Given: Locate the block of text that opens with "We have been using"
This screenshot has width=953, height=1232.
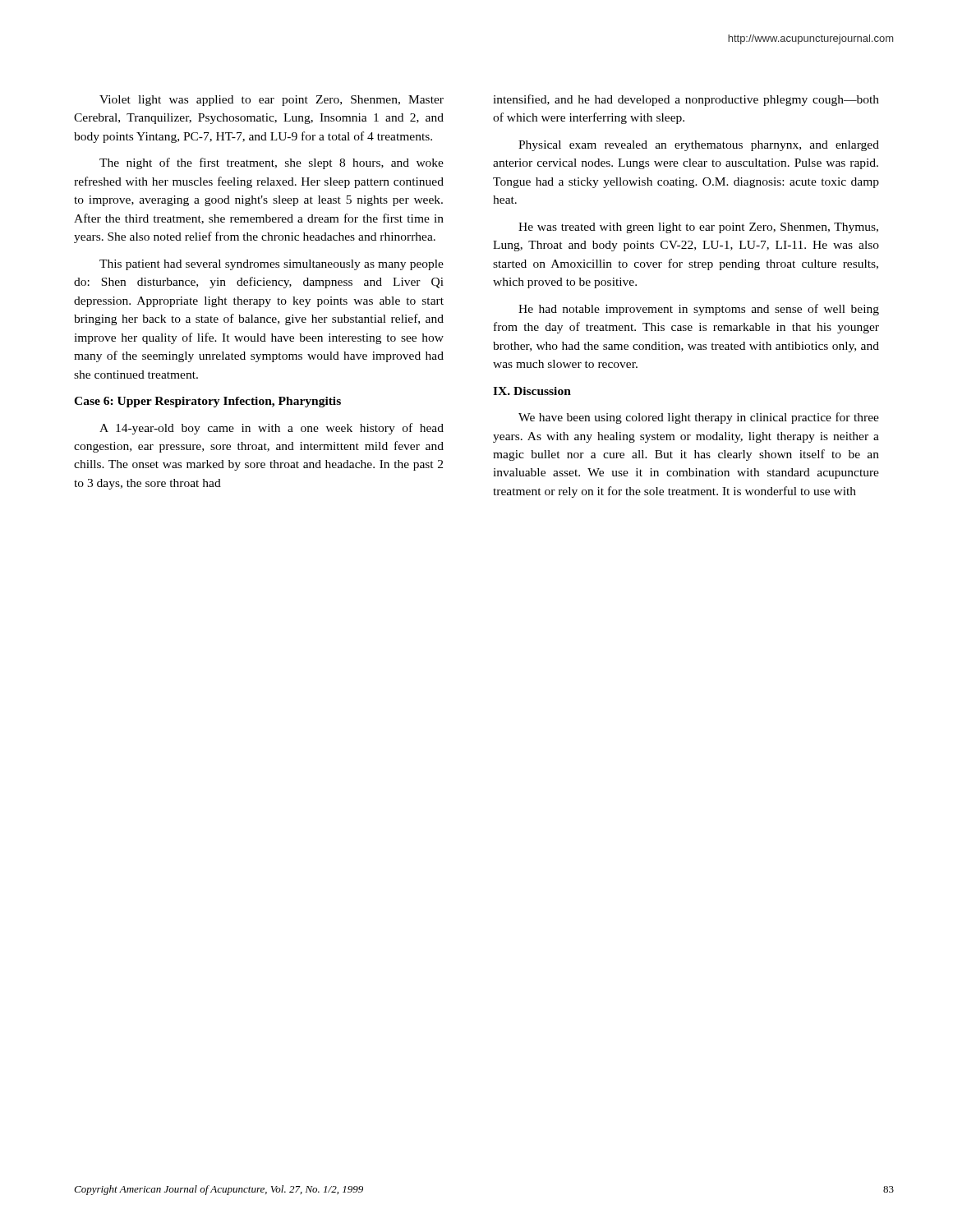Looking at the screenshot, I should tap(686, 454).
